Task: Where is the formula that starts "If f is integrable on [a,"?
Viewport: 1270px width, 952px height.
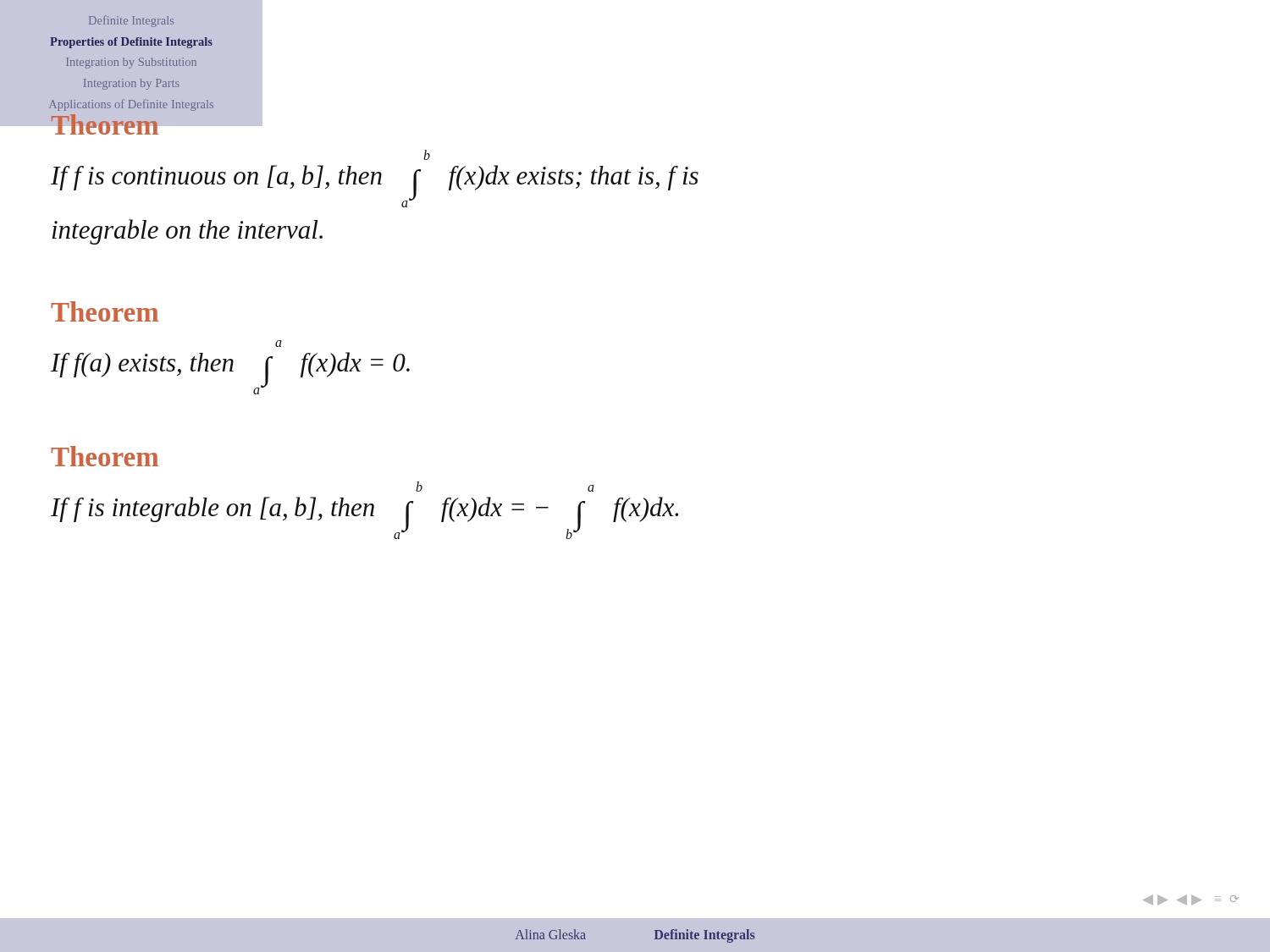Action: coord(366,510)
